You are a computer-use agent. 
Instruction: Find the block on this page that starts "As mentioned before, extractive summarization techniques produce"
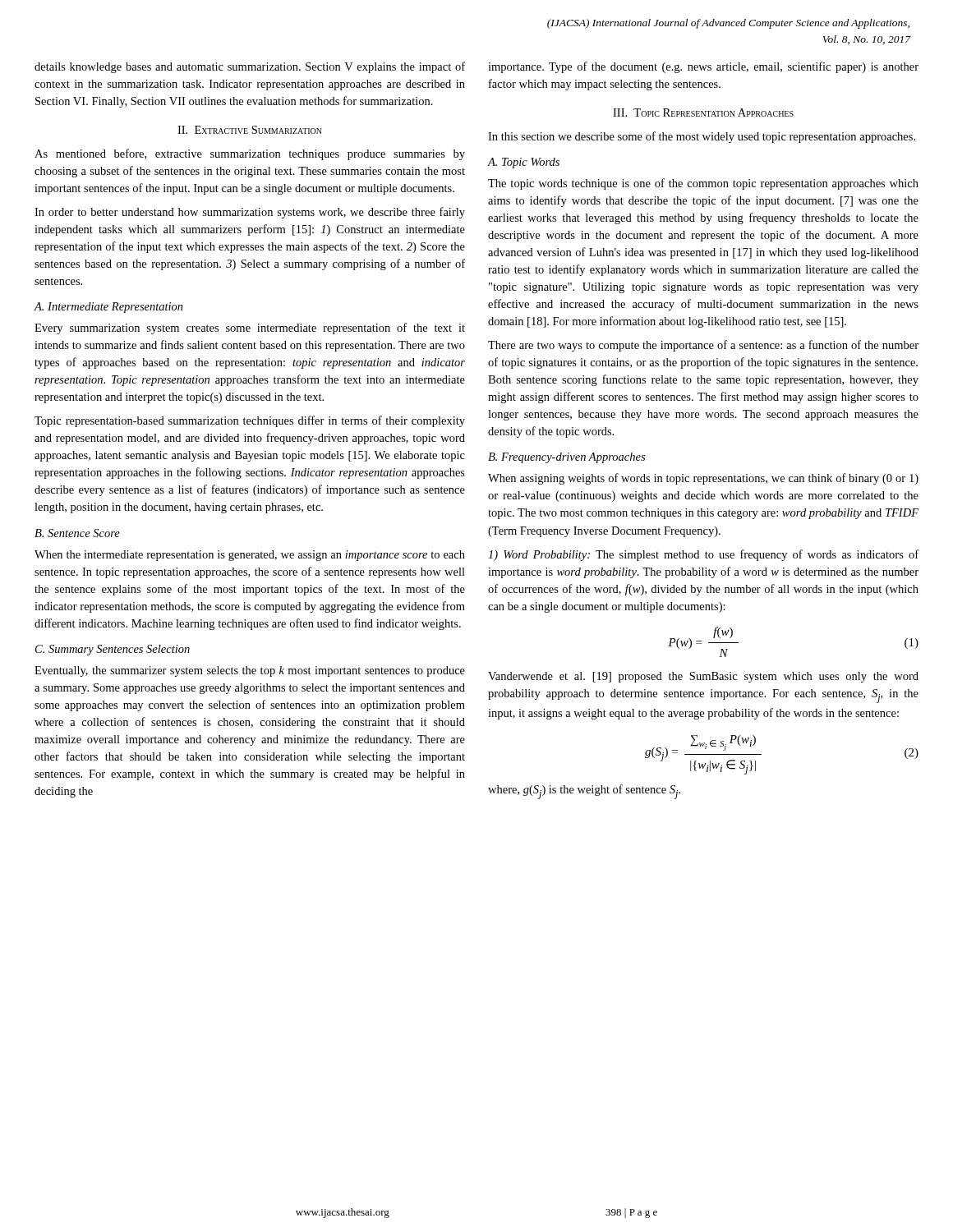(250, 218)
